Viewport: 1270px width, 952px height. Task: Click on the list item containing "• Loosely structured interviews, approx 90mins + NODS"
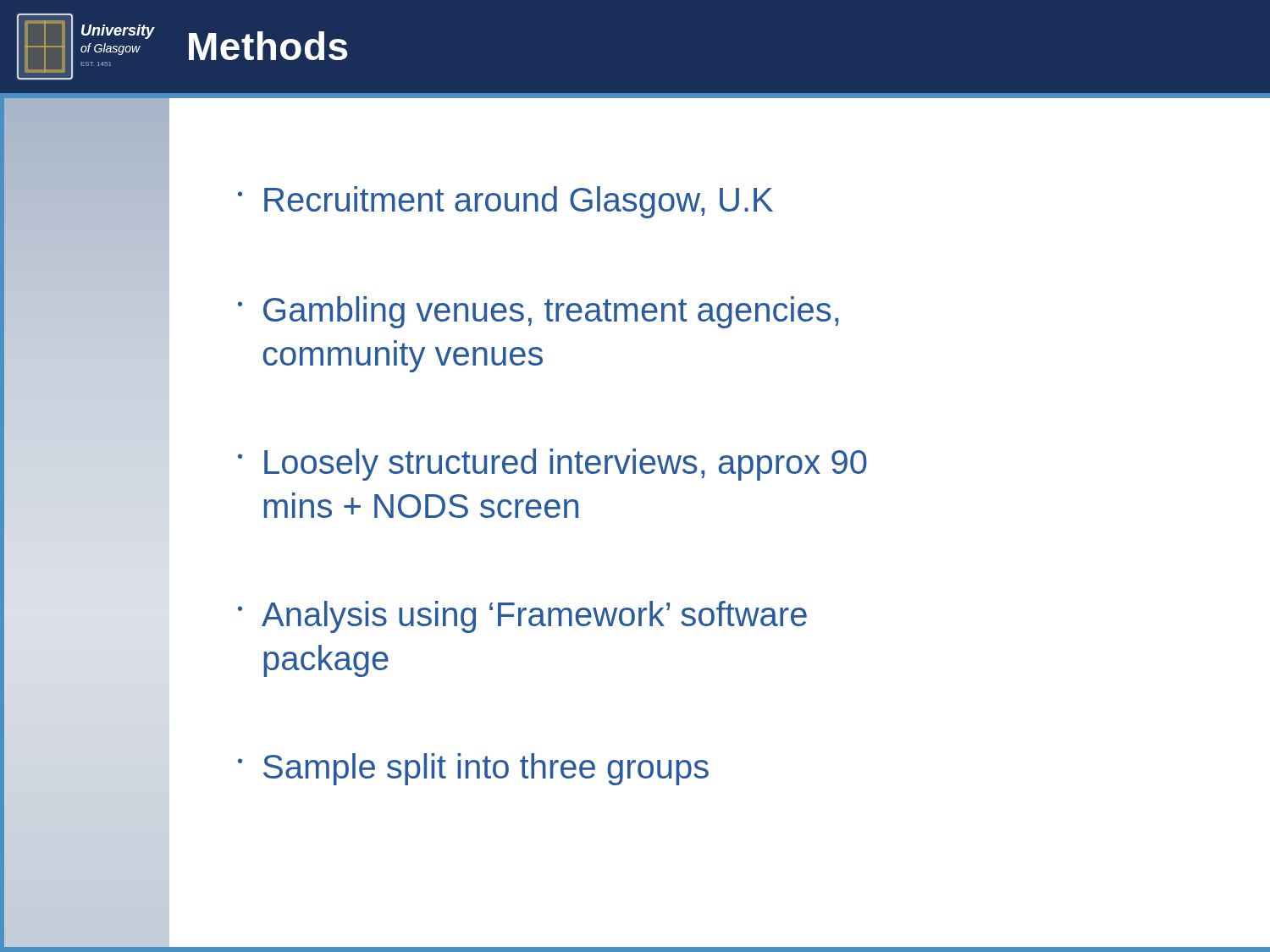click(x=728, y=484)
